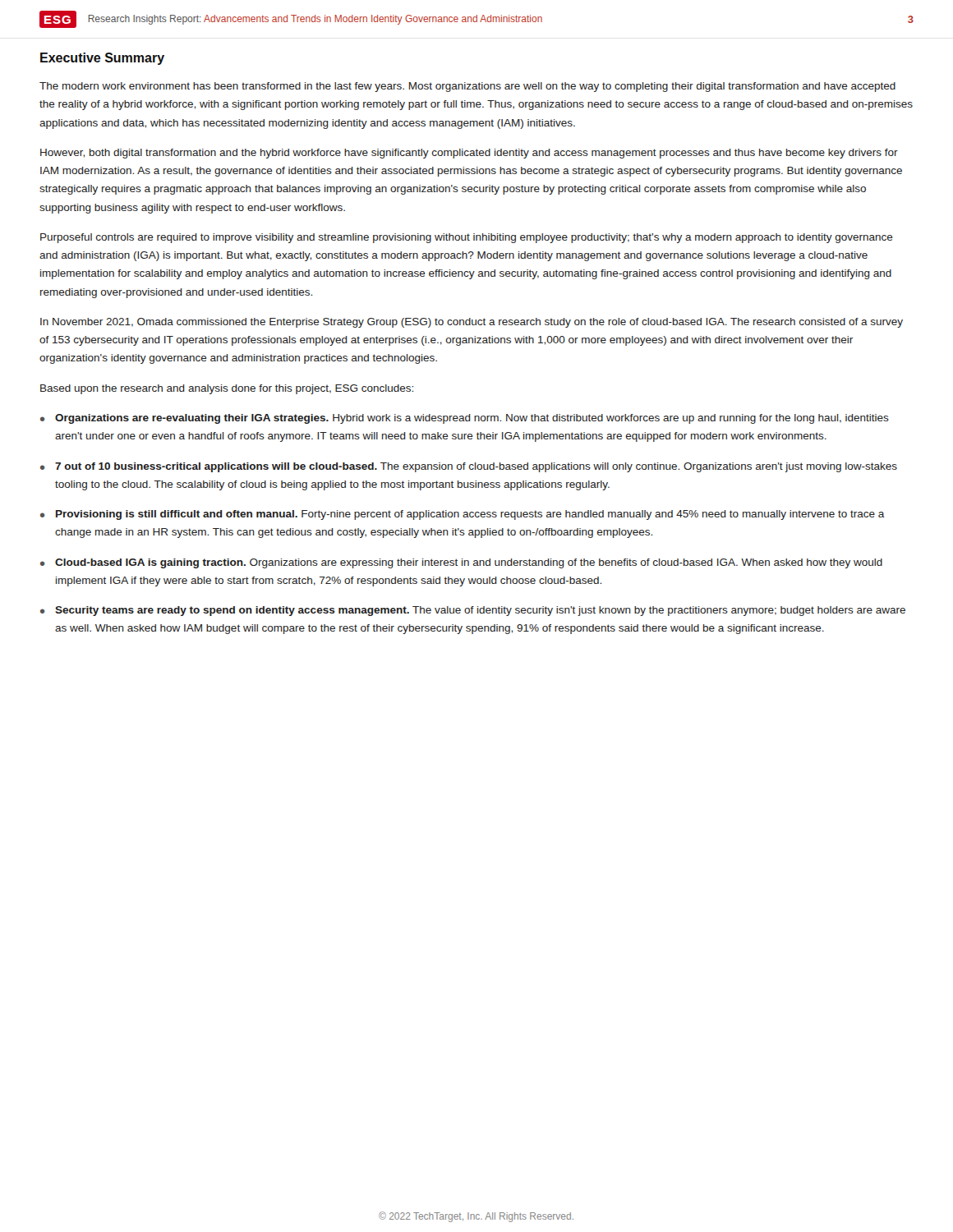This screenshot has width=953, height=1232.
Task: Find the list item that says "• Cloud-based IGA is gaining traction. Organizations"
Action: click(476, 572)
